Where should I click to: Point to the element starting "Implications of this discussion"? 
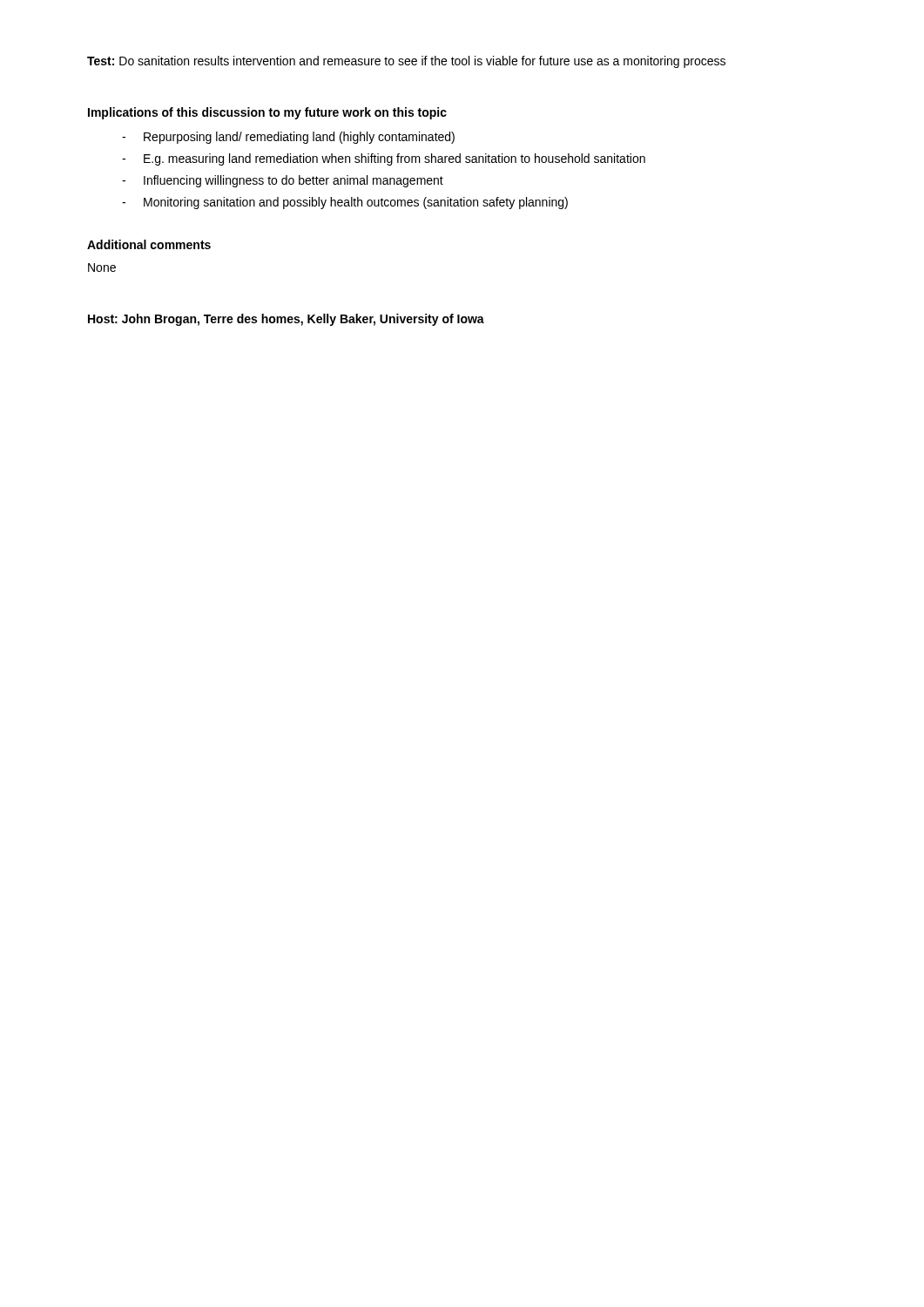coord(267,113)
